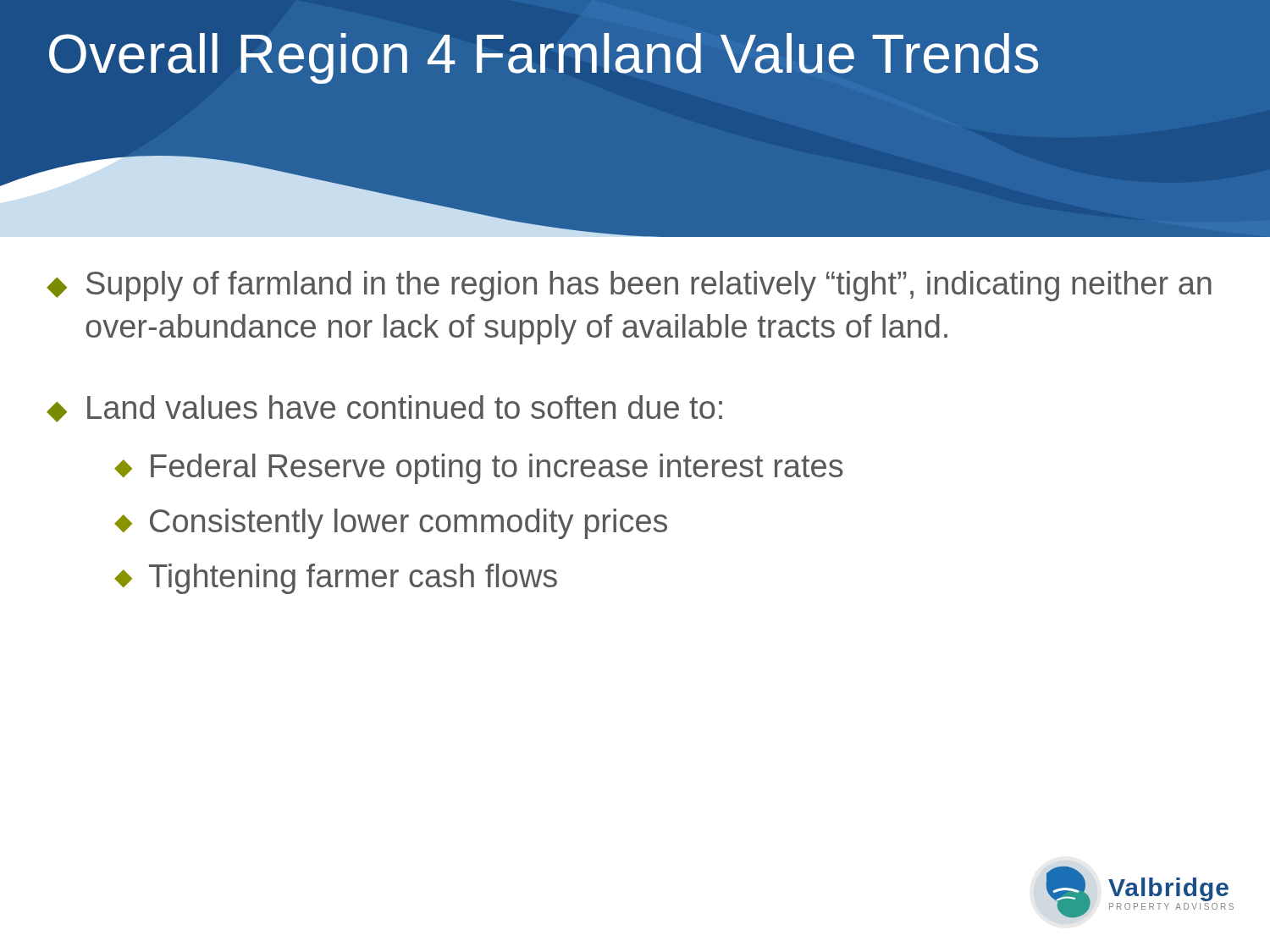Navigate to the region starting "◆ Consistently lower commodity prices"
Screen dimensions: 952x1270
pos(391,522)
